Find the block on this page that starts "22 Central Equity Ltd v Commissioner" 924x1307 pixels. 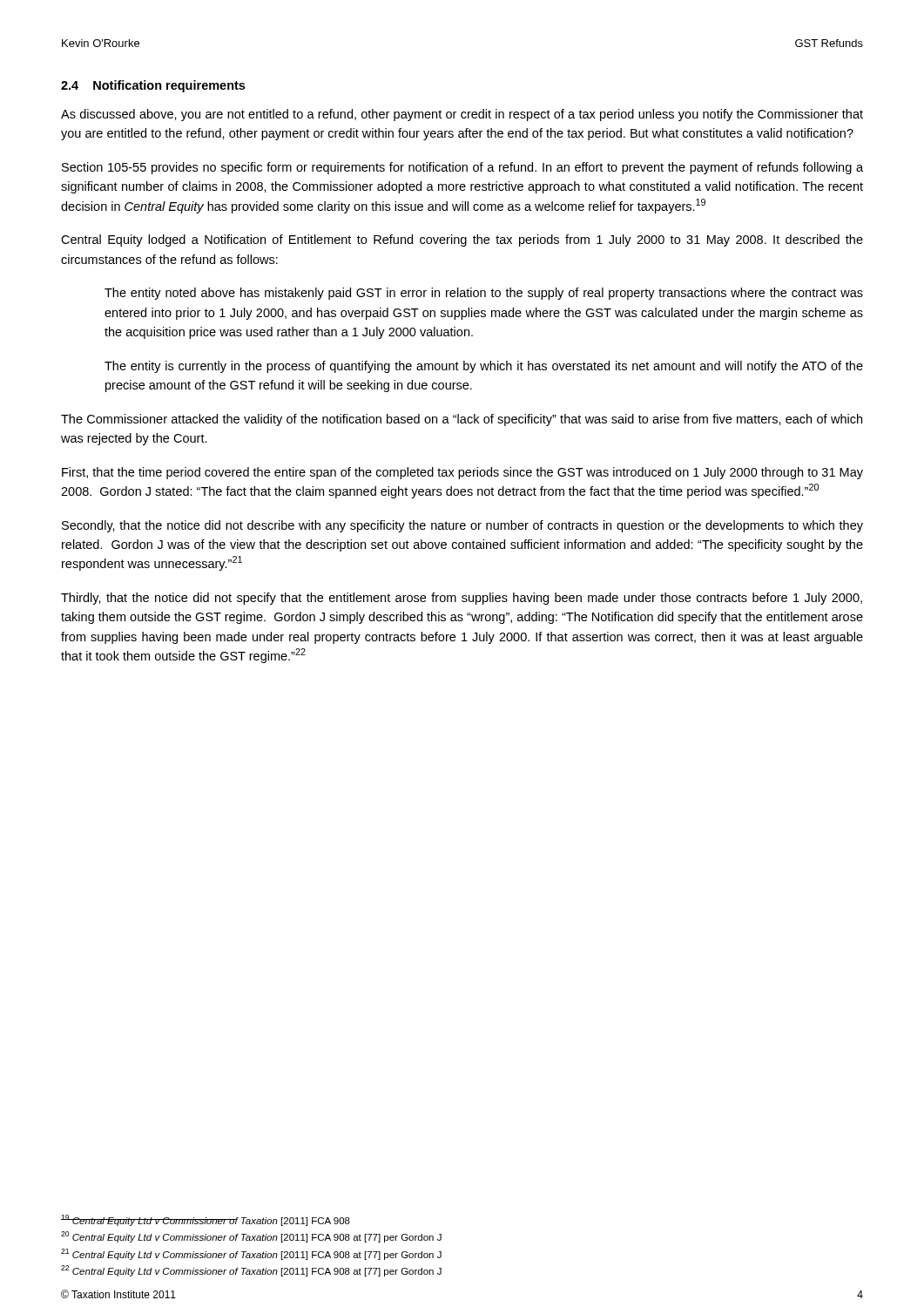point(251,1270)
